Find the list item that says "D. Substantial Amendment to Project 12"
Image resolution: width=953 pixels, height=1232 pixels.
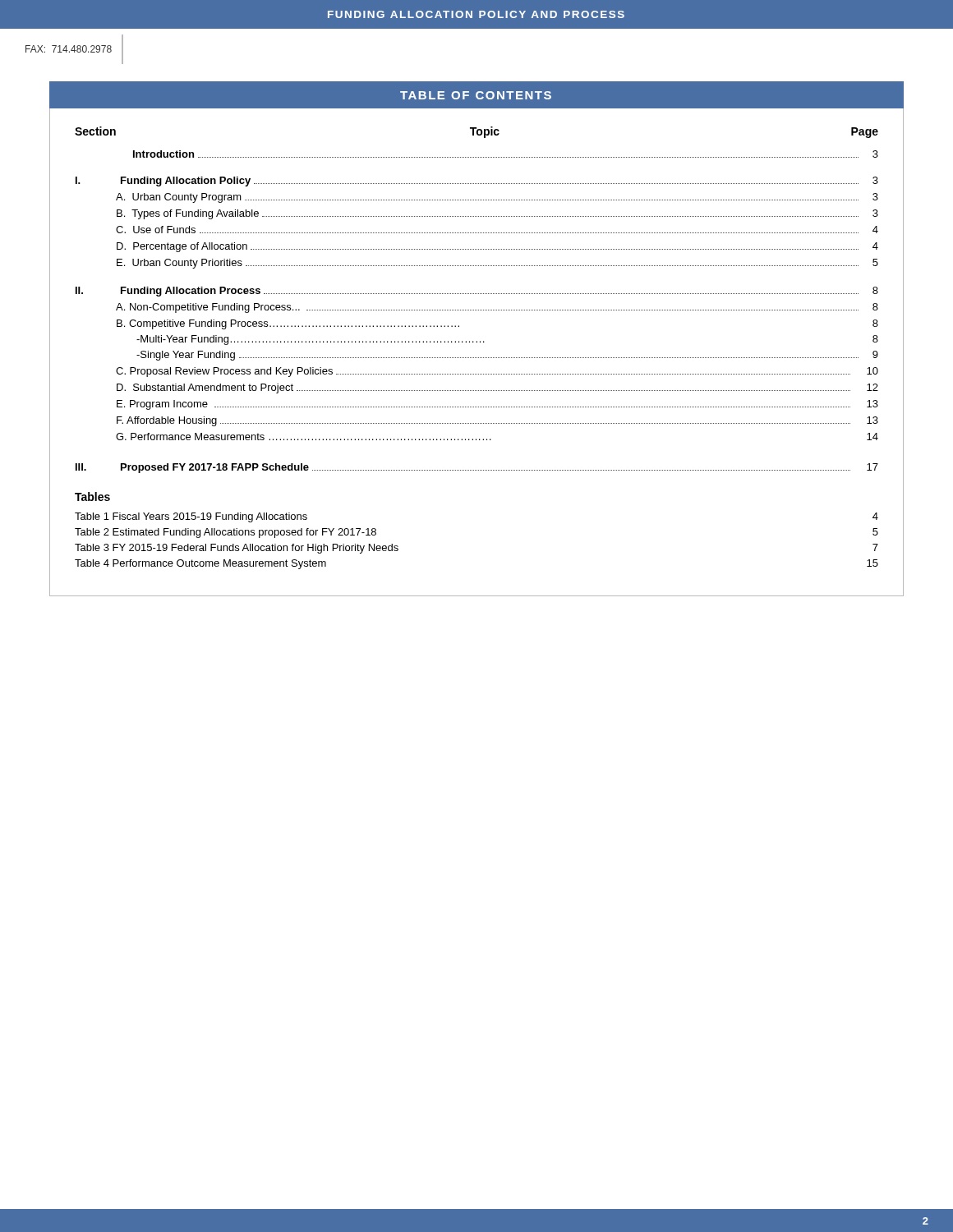pyautogui.click(x=497, y=387)
